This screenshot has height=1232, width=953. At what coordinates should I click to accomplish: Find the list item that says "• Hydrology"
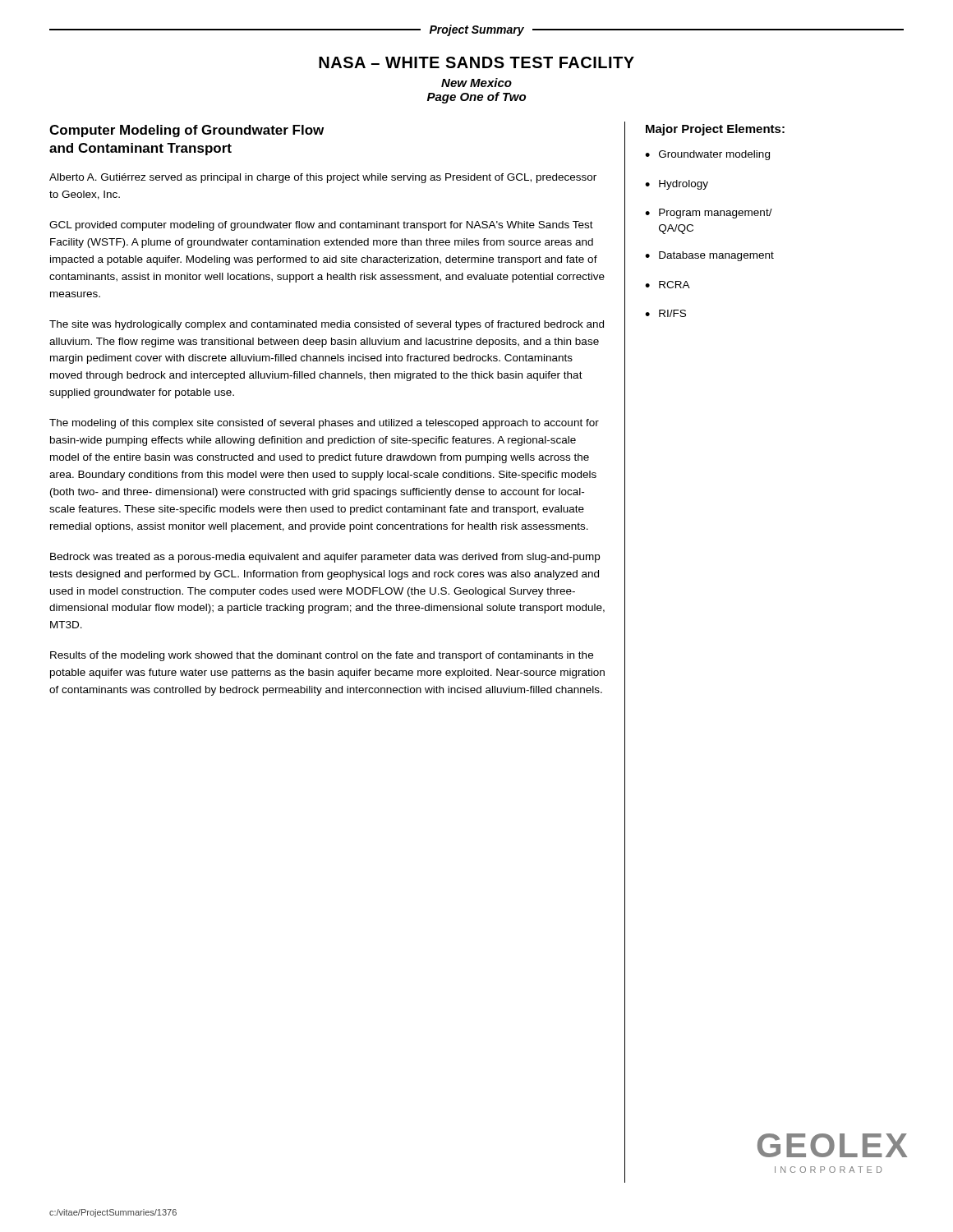click(677, 185)
